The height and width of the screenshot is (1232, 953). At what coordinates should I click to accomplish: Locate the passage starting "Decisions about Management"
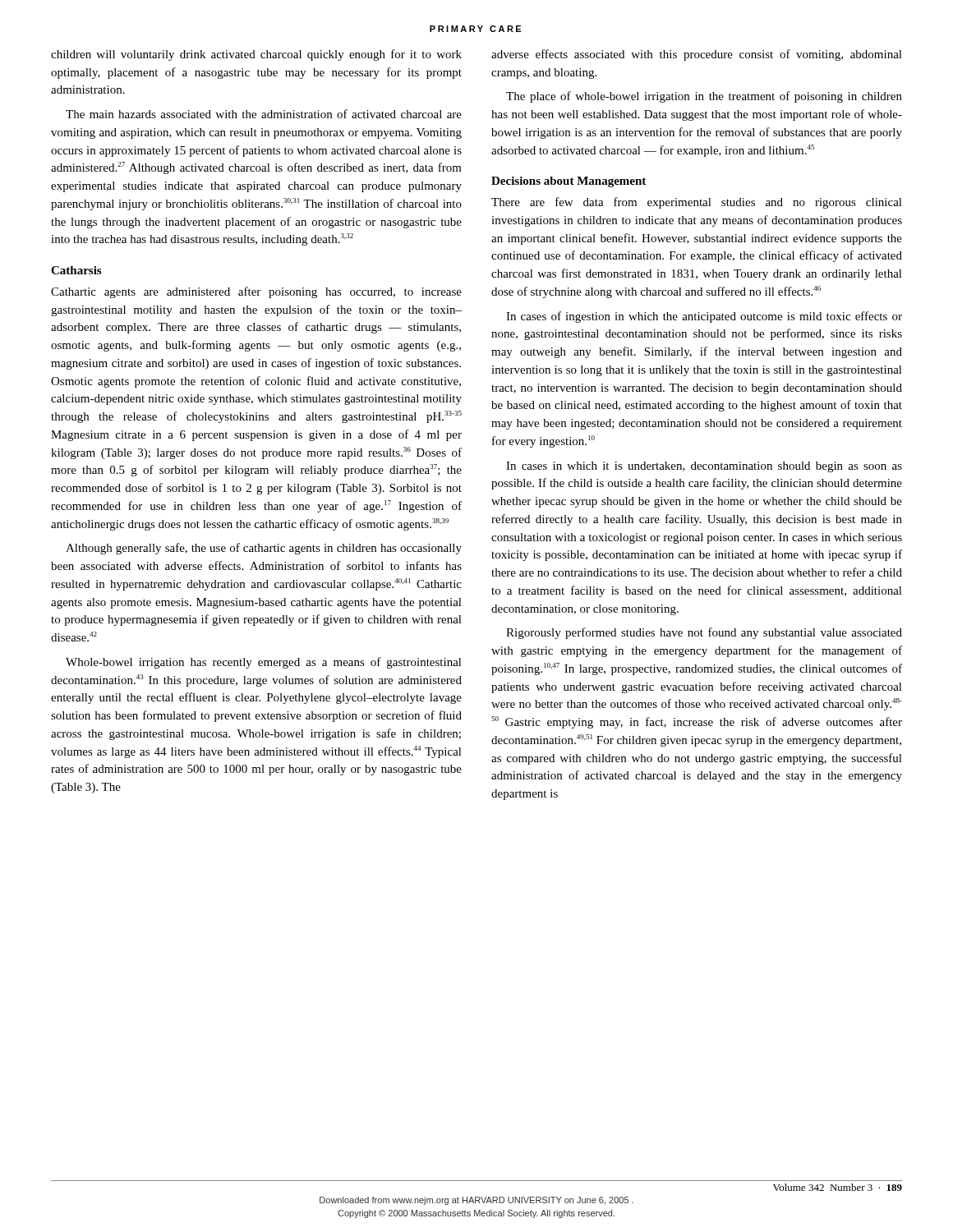[569, 181]
